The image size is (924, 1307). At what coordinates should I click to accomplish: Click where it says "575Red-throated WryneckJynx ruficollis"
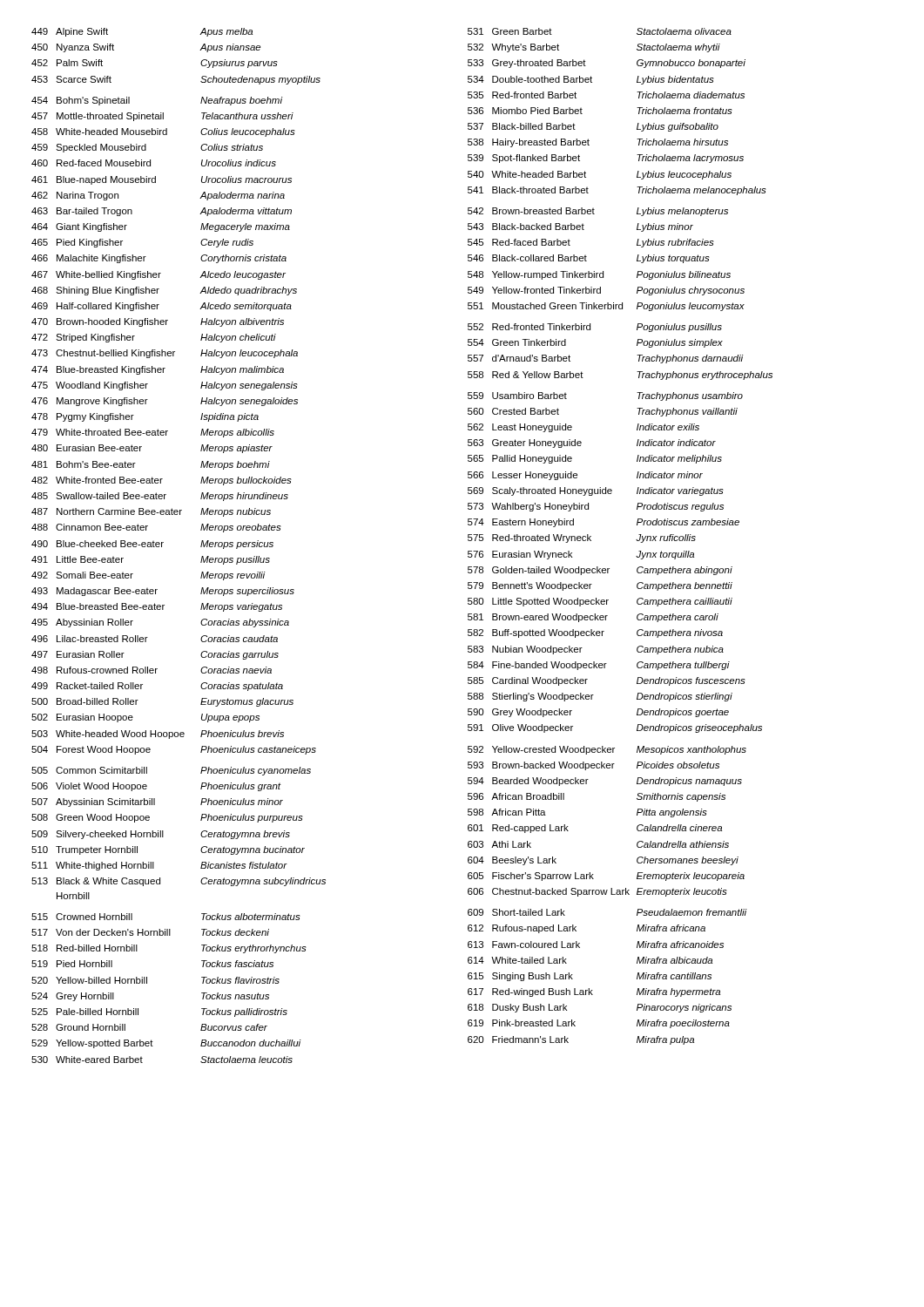point(582,538)
